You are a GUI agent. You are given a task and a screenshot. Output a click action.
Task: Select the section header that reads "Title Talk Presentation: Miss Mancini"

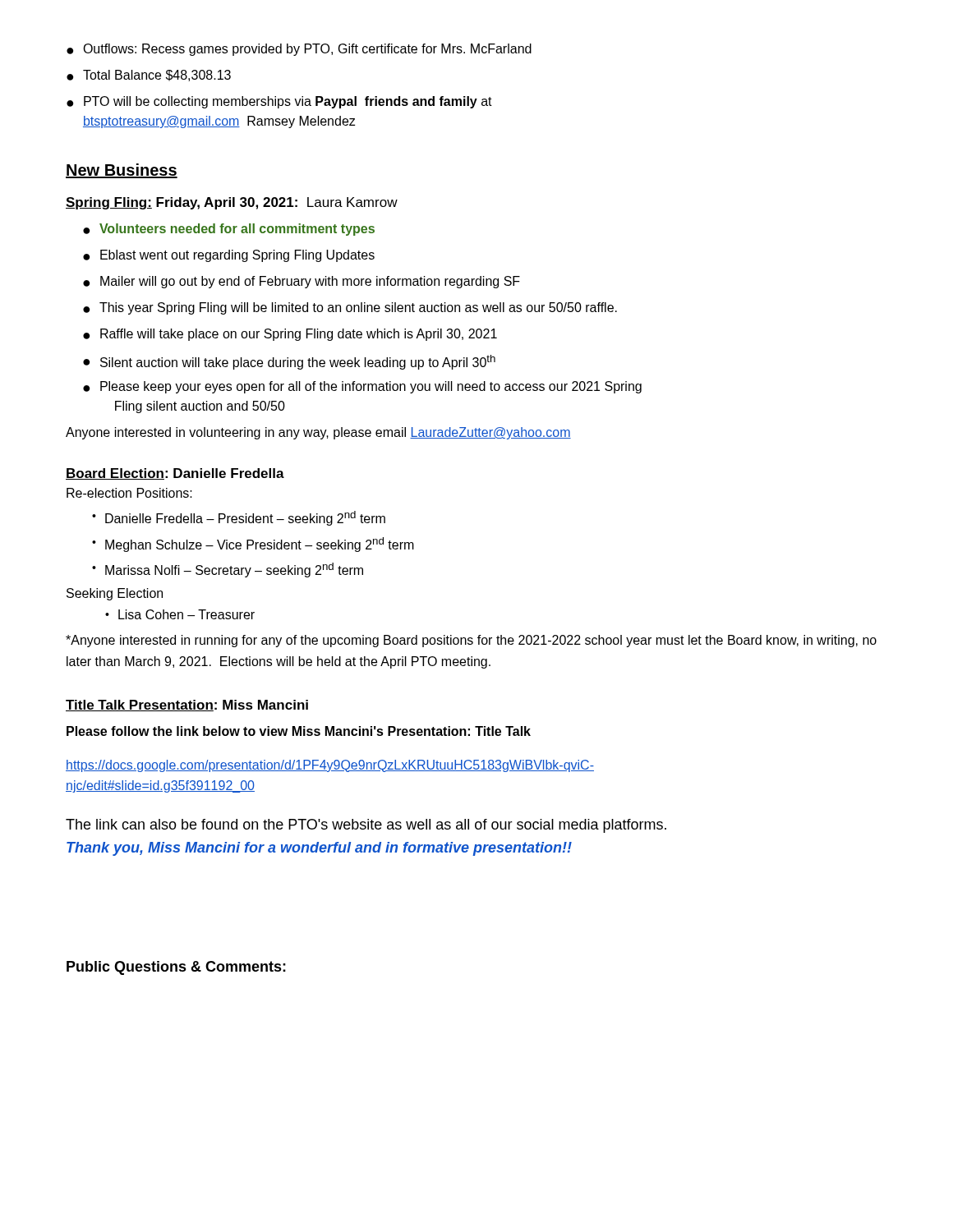(x=187, y=705)
